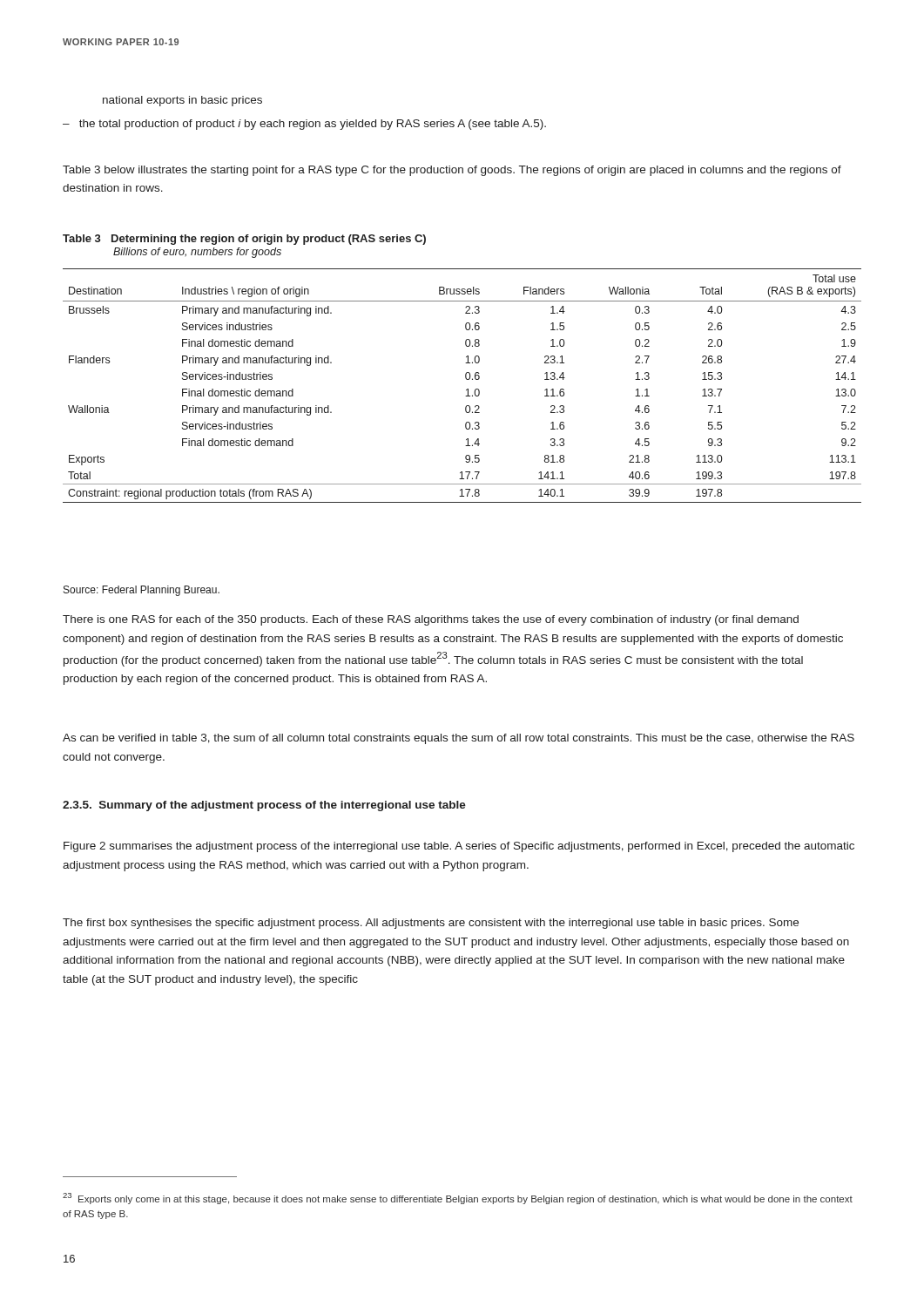Find the block on this page that starts "– the total"
This screenshot has width=924, height=1307.
point(305,123)
